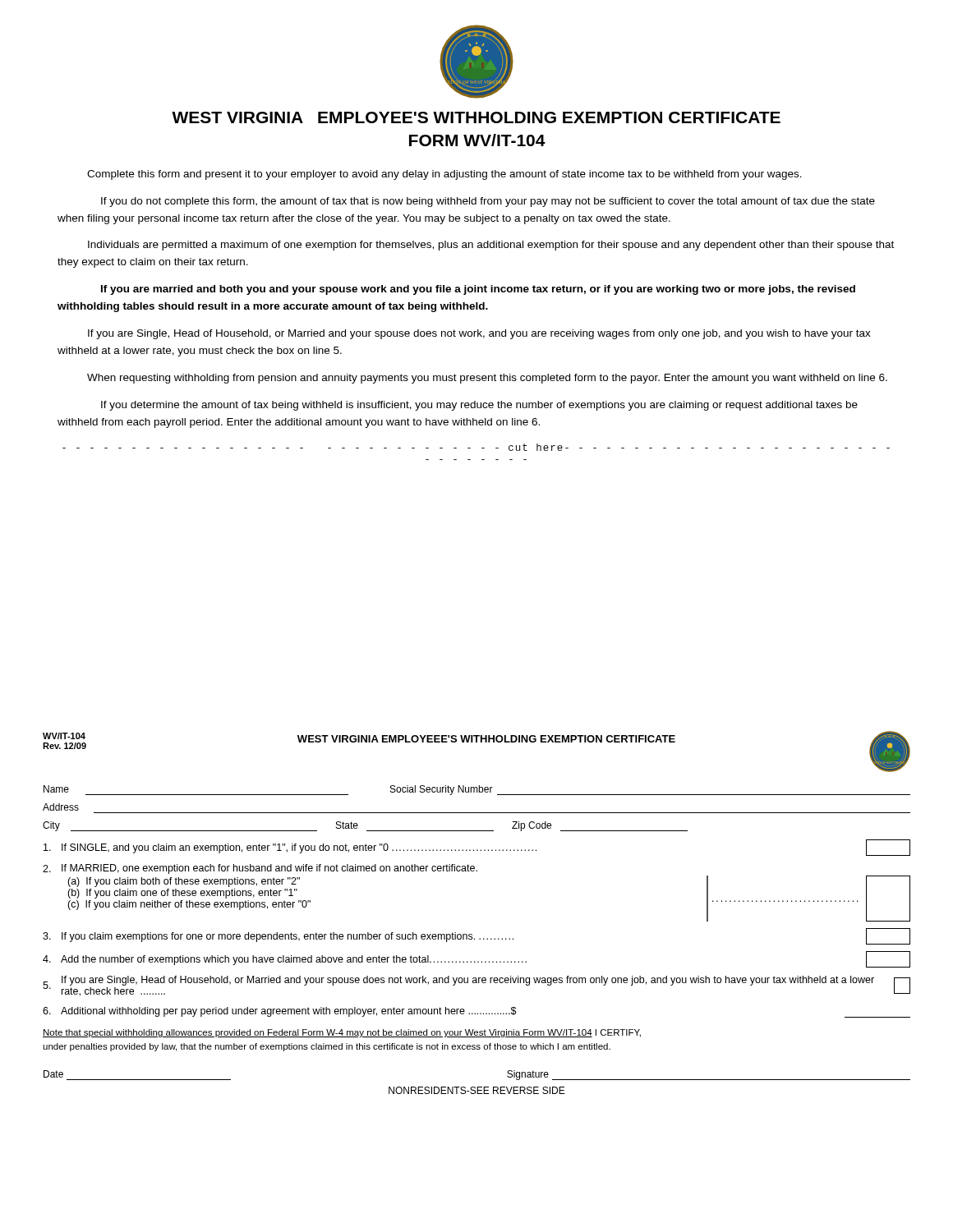Viewport: 953px width, 1232px height.
Task: Click on the text starting "When requesting withholding from pension and"
Action: [x=488, y=377]
